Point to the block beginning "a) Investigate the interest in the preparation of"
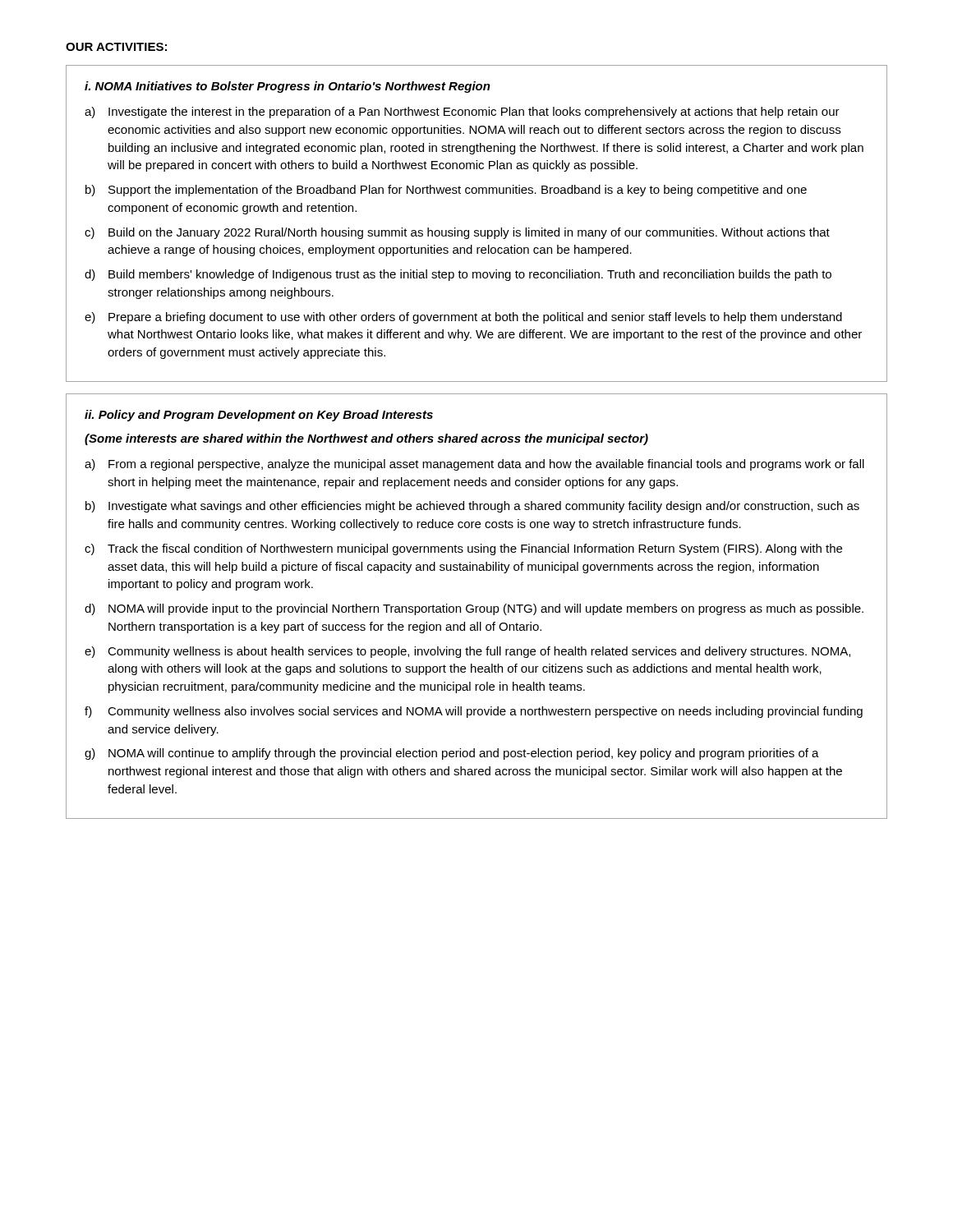The image size is (953, 1232). pyautogui.click(x=476, y=138)
